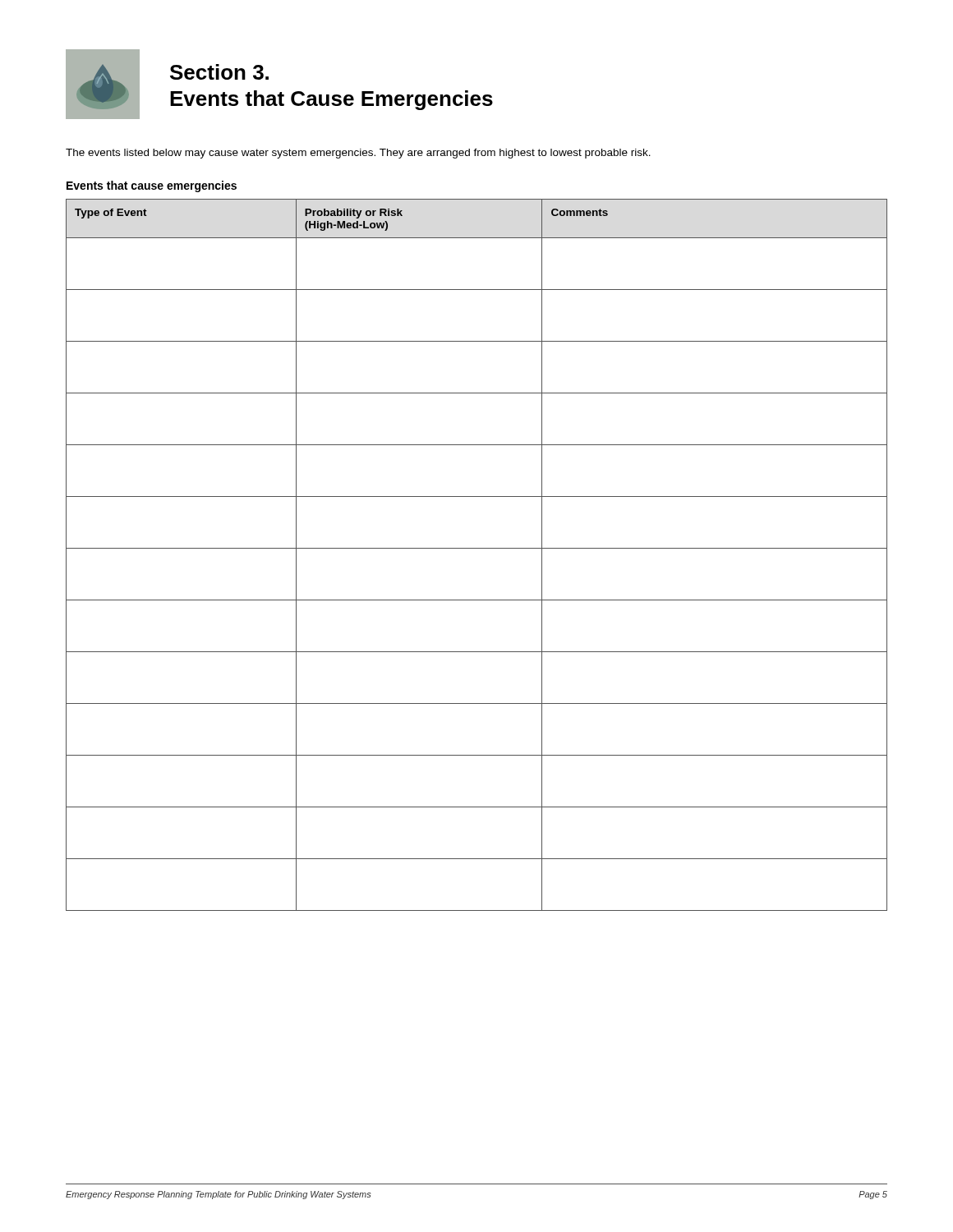Click on the table containing "Probability or Risk"
The image size is (953, 1232).
point(476,555)
